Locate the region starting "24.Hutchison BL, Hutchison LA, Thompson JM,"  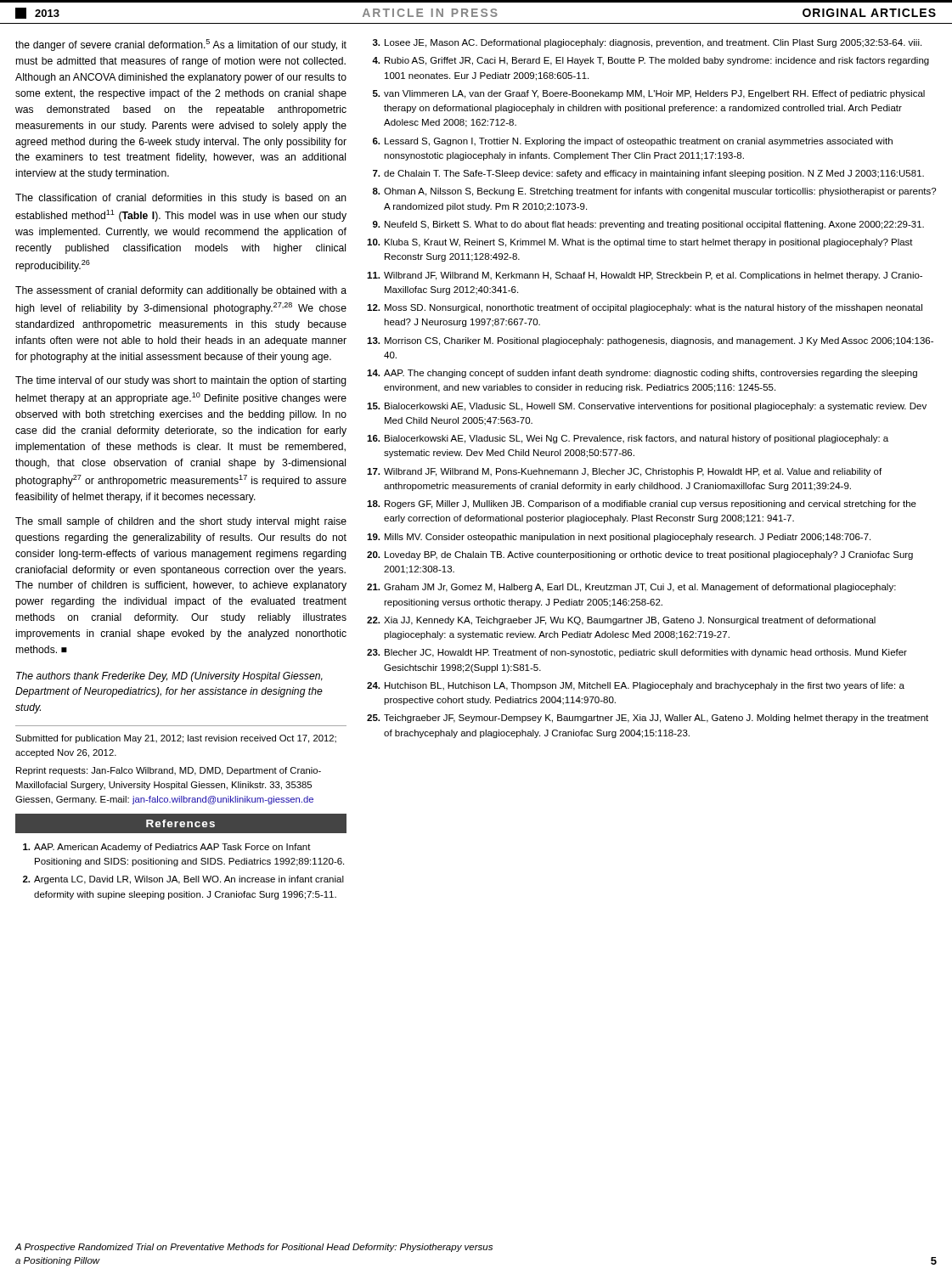click(x=651, y=693)
